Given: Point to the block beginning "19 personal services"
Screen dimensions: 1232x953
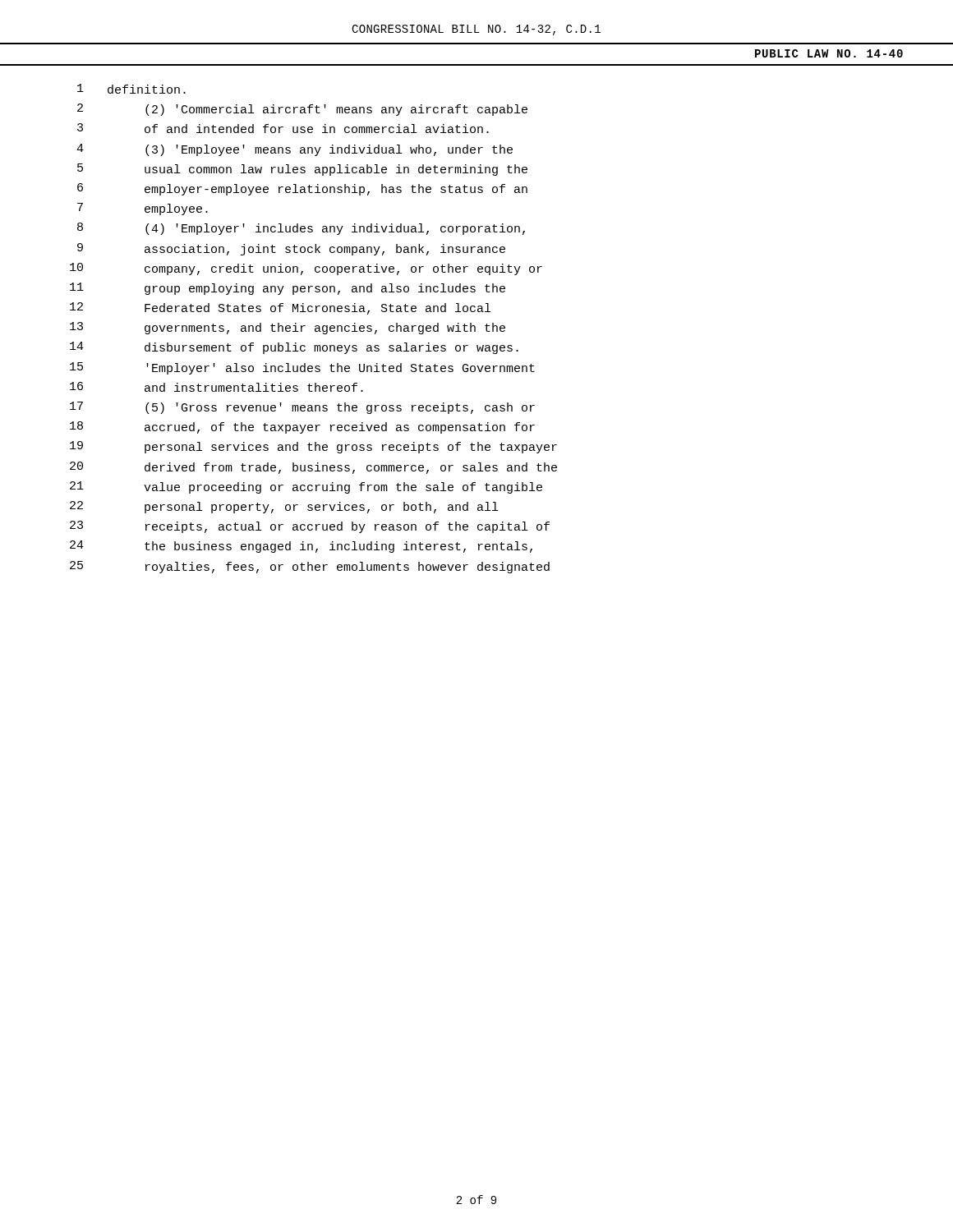Looking at the screenshot, I should [x=476, y=448].
